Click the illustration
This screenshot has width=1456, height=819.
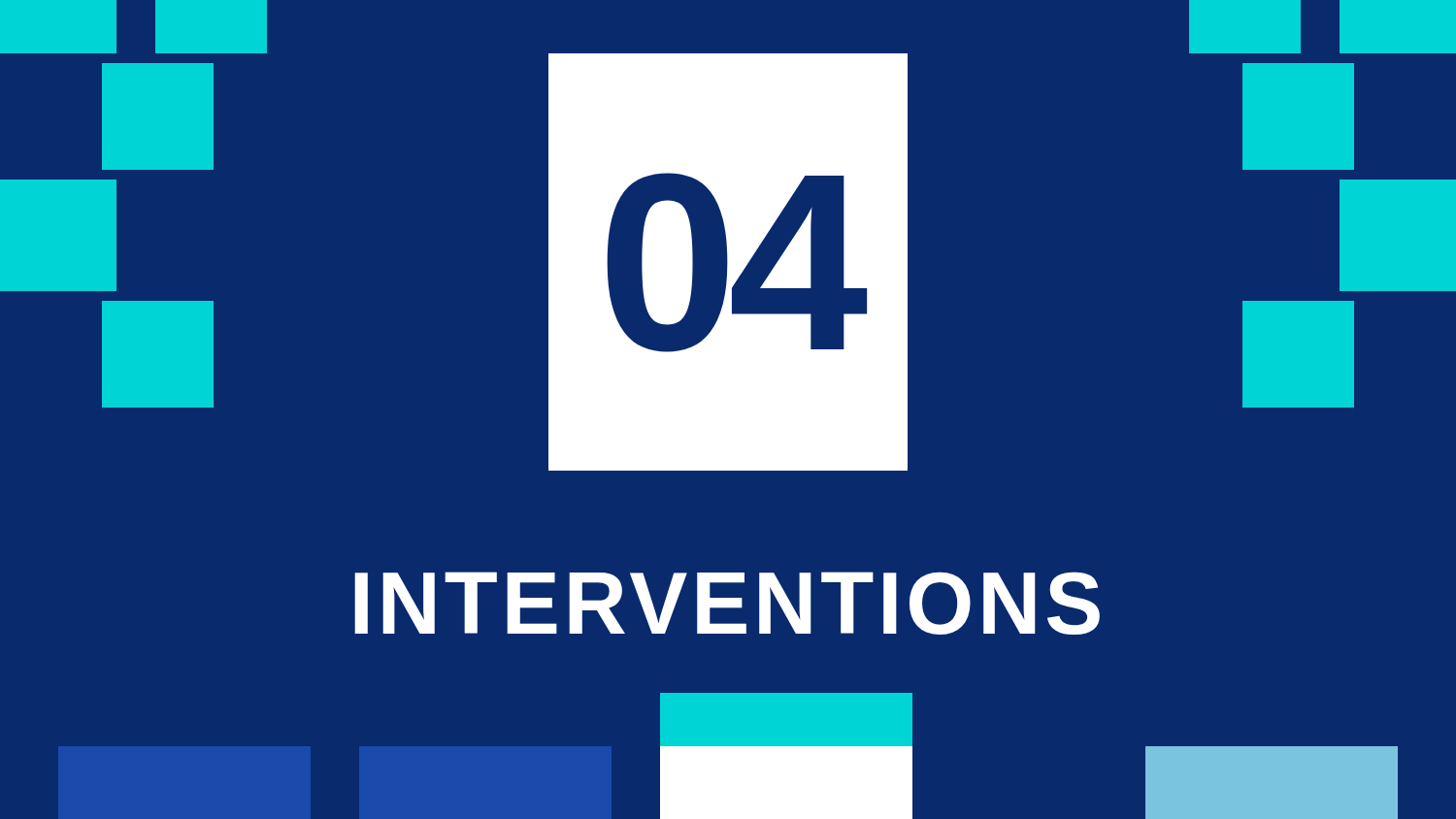point(728,410)
